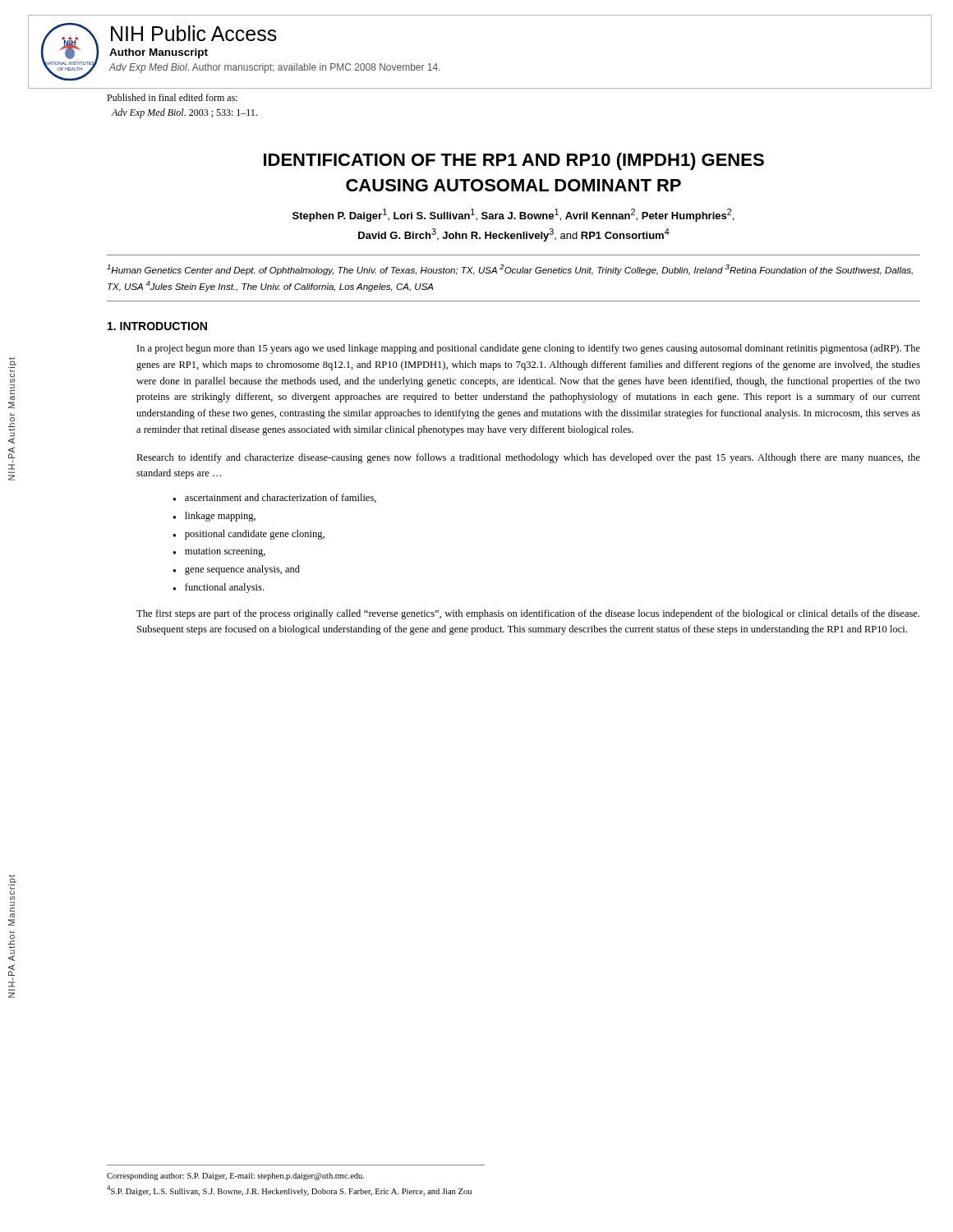Image resolution: width=953 pixels, height=1232 pixels.
Task: Locate the text "● ascertainment and characterization of families,"
Action: 275,499
